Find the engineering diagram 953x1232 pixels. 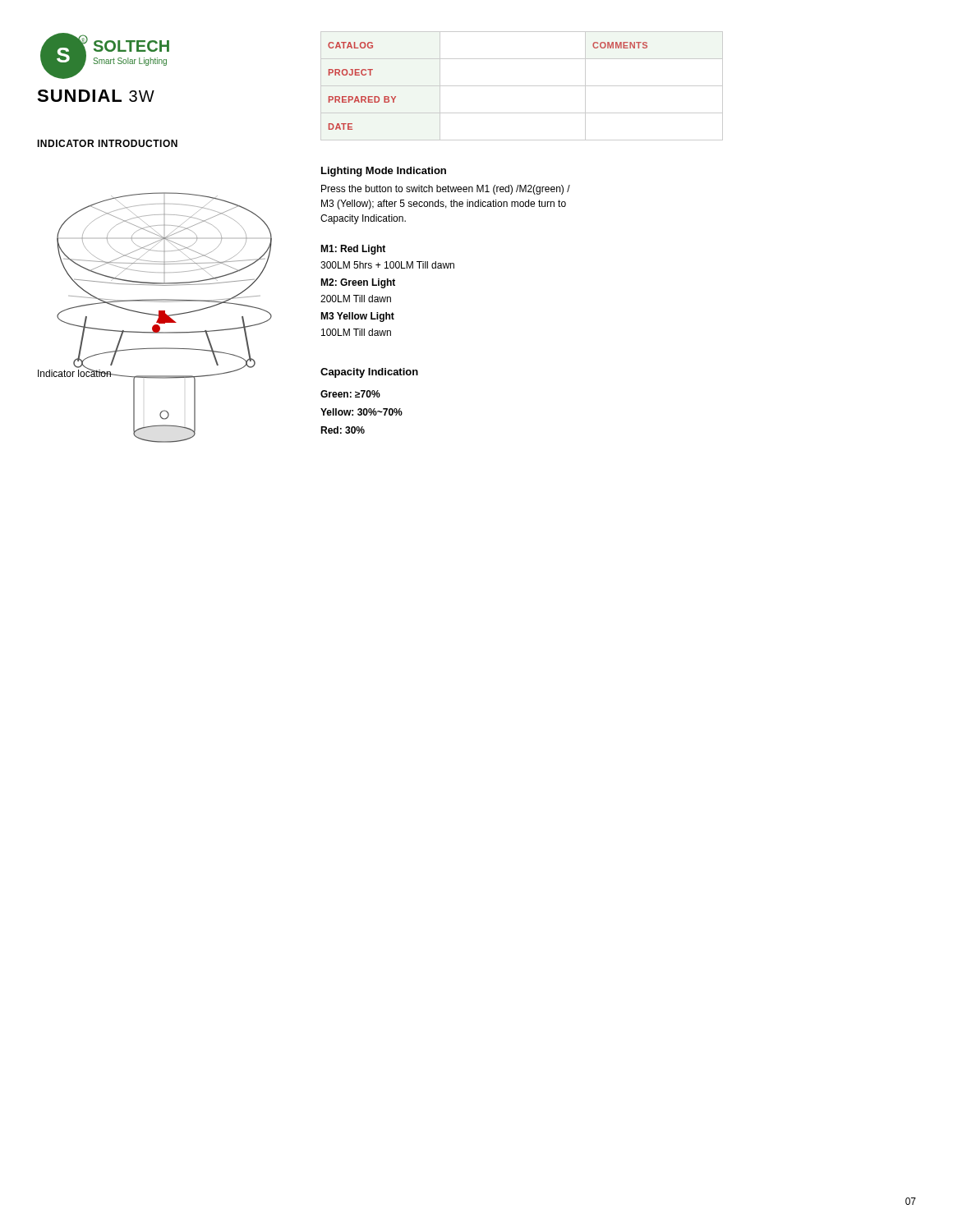(x=164, y=300)
